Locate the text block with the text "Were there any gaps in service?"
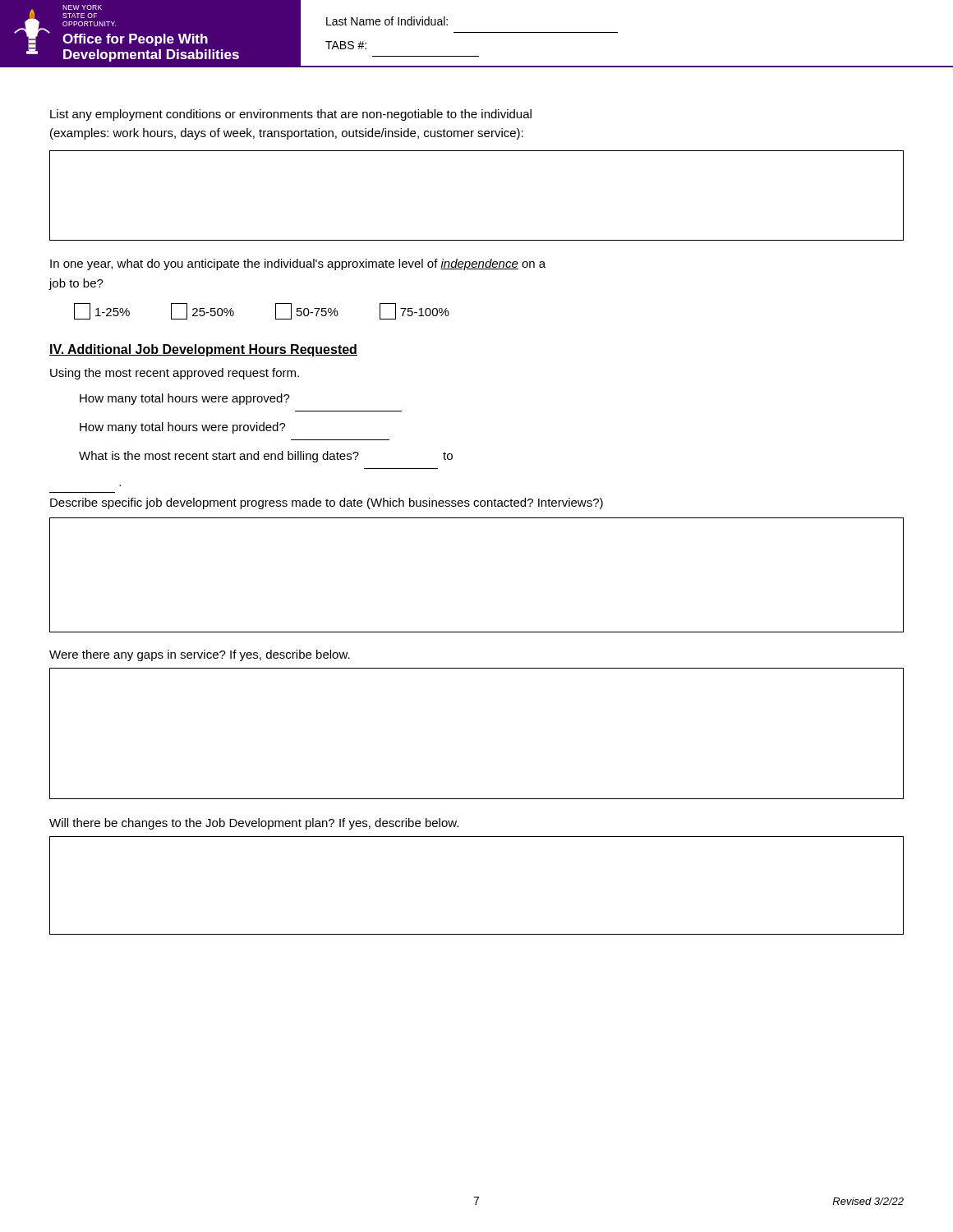The width and height of the screenshot is (953, 1232). 200,654
